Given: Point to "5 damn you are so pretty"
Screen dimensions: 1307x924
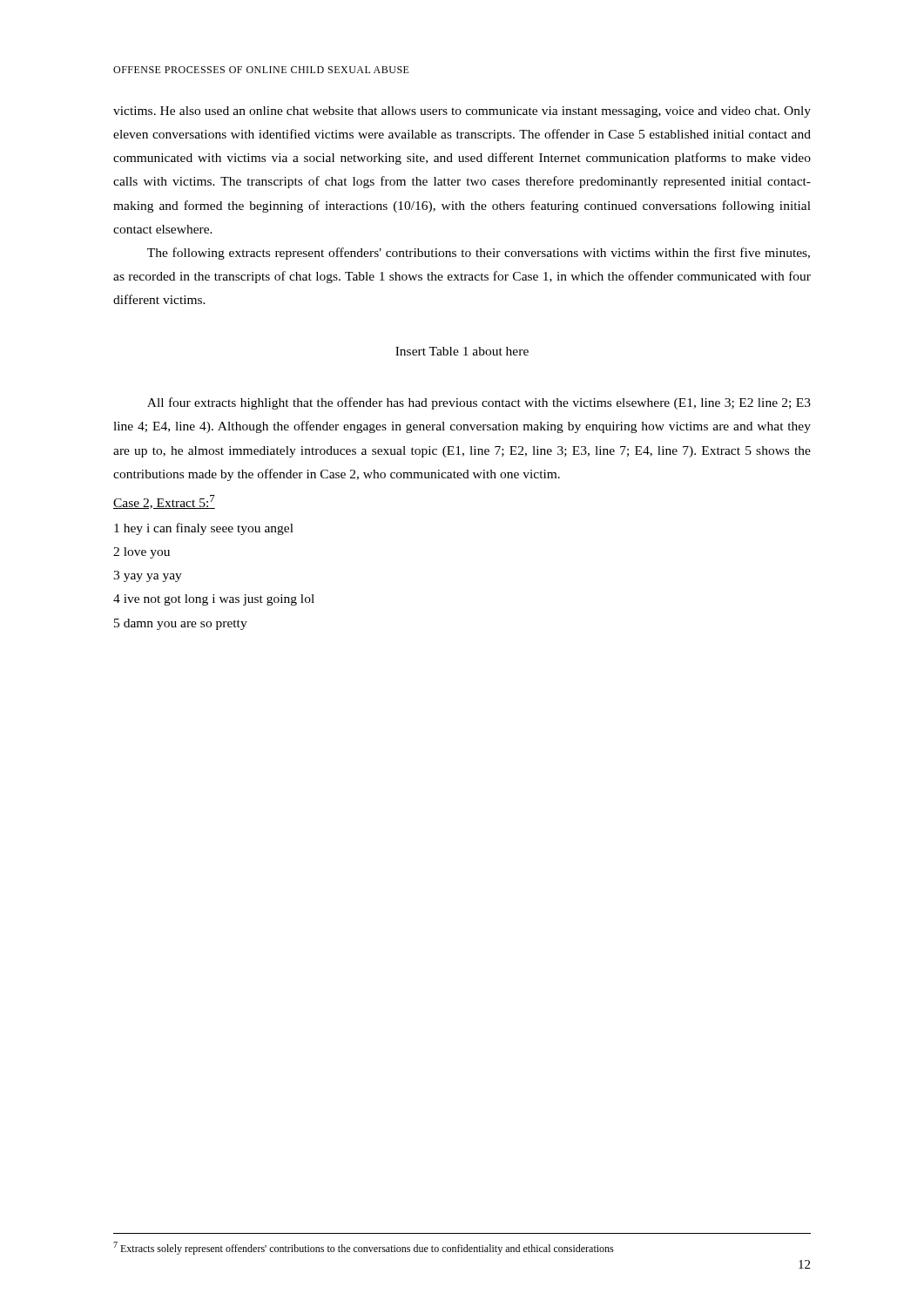Looking at the screenshot, I should 180,622.
